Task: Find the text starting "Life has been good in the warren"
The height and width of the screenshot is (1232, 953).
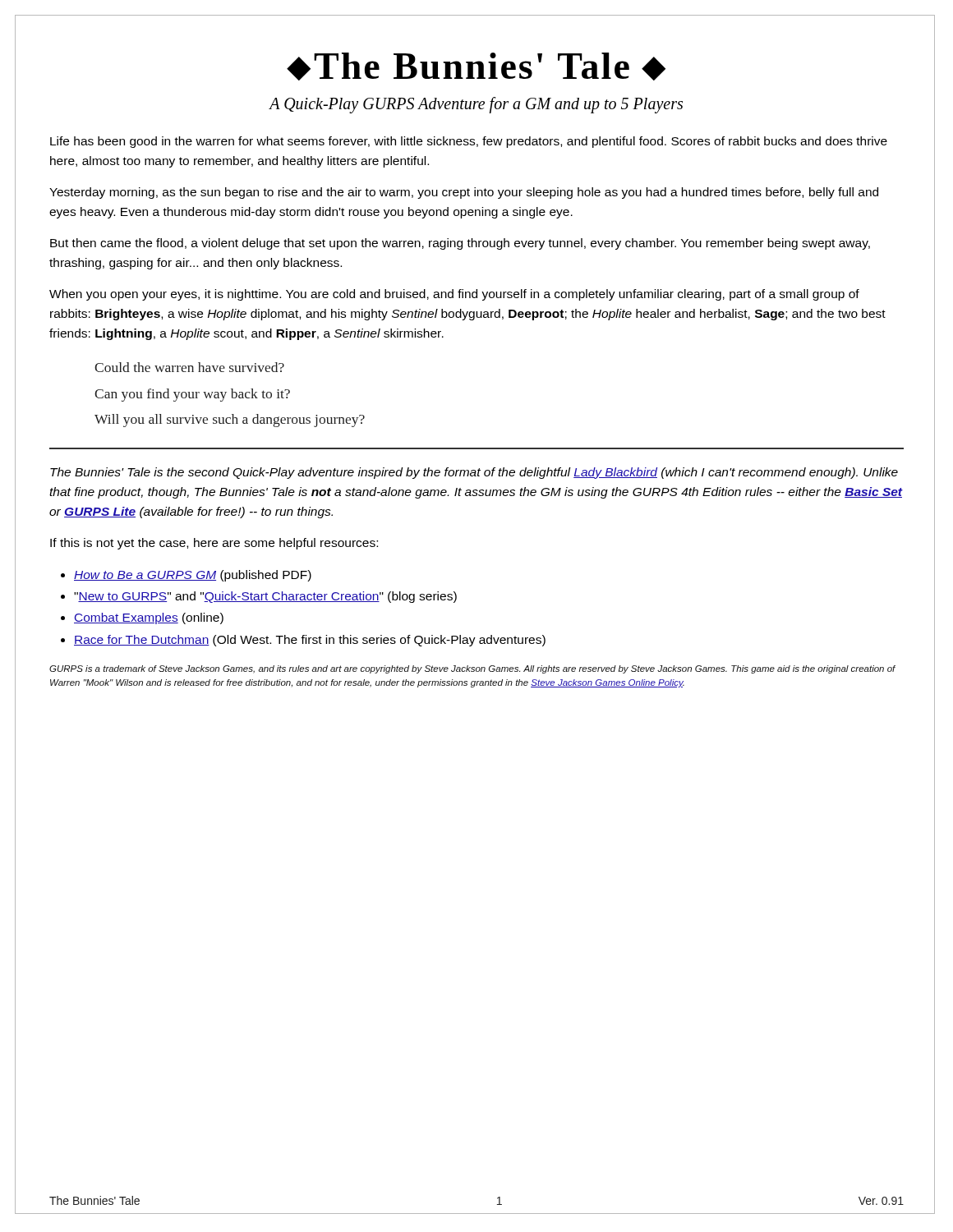Action: [x=468, y=151]
